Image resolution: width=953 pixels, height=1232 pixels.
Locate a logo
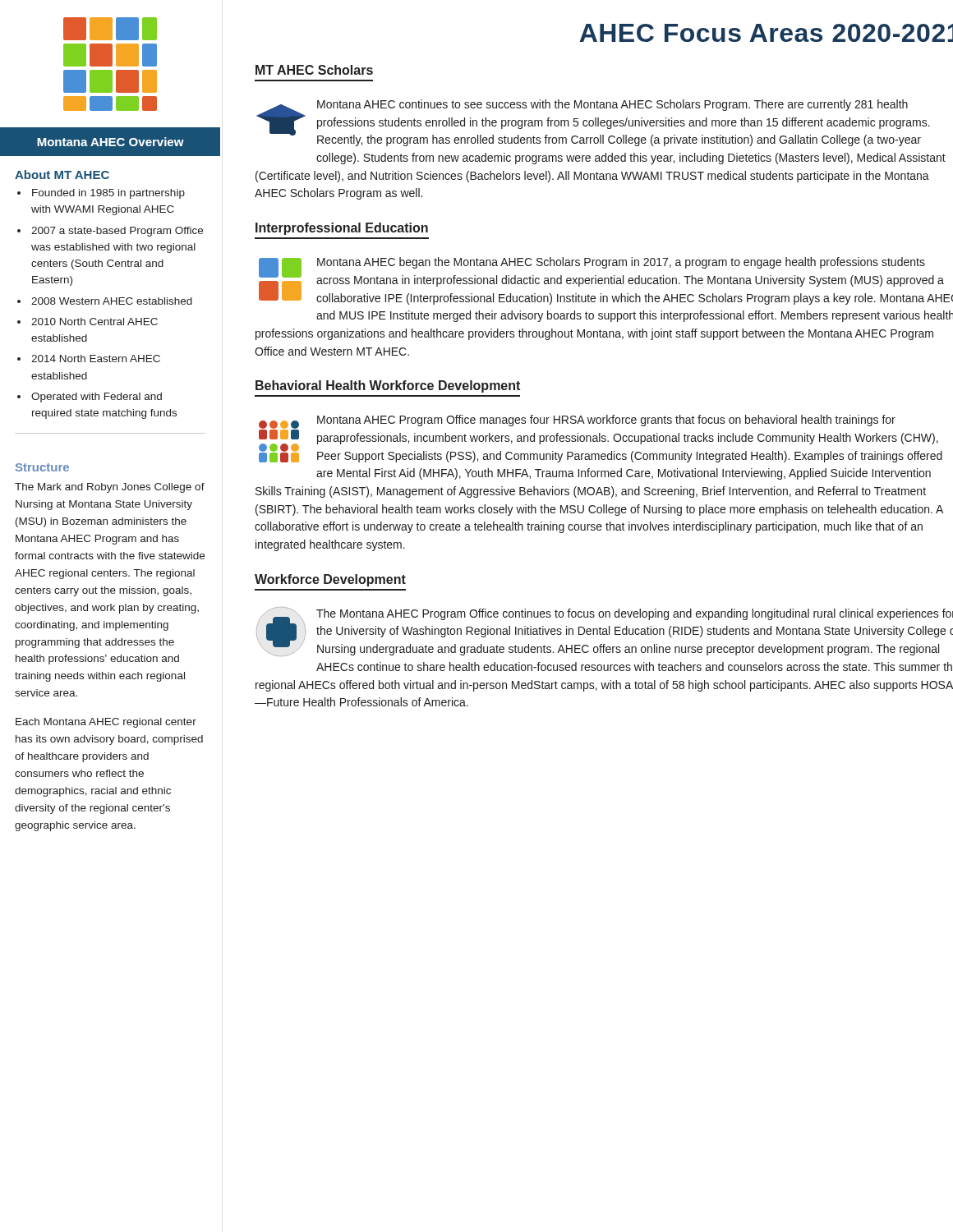click(110, 64)
